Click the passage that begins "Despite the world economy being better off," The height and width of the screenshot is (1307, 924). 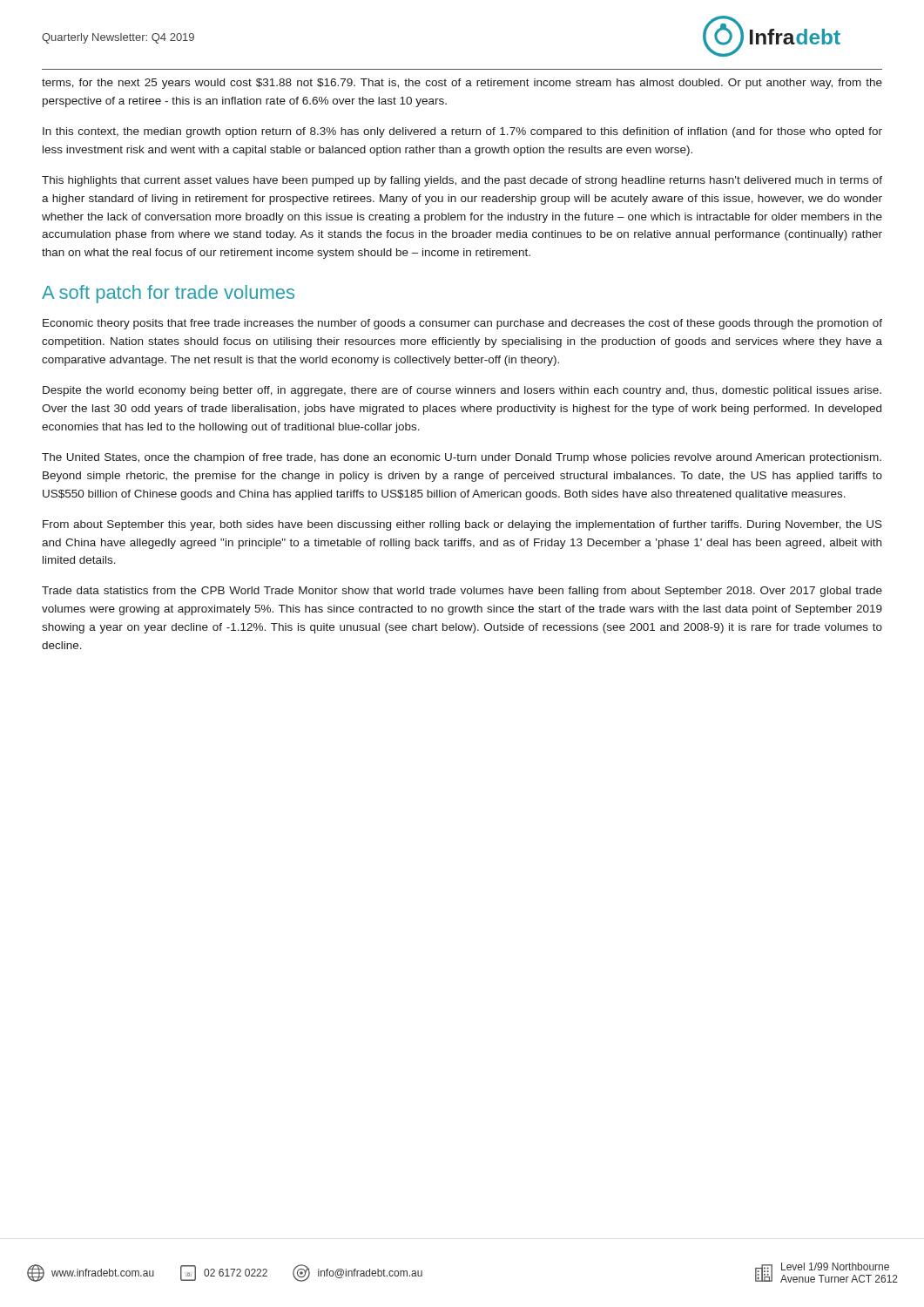click(x=462, y=408)
